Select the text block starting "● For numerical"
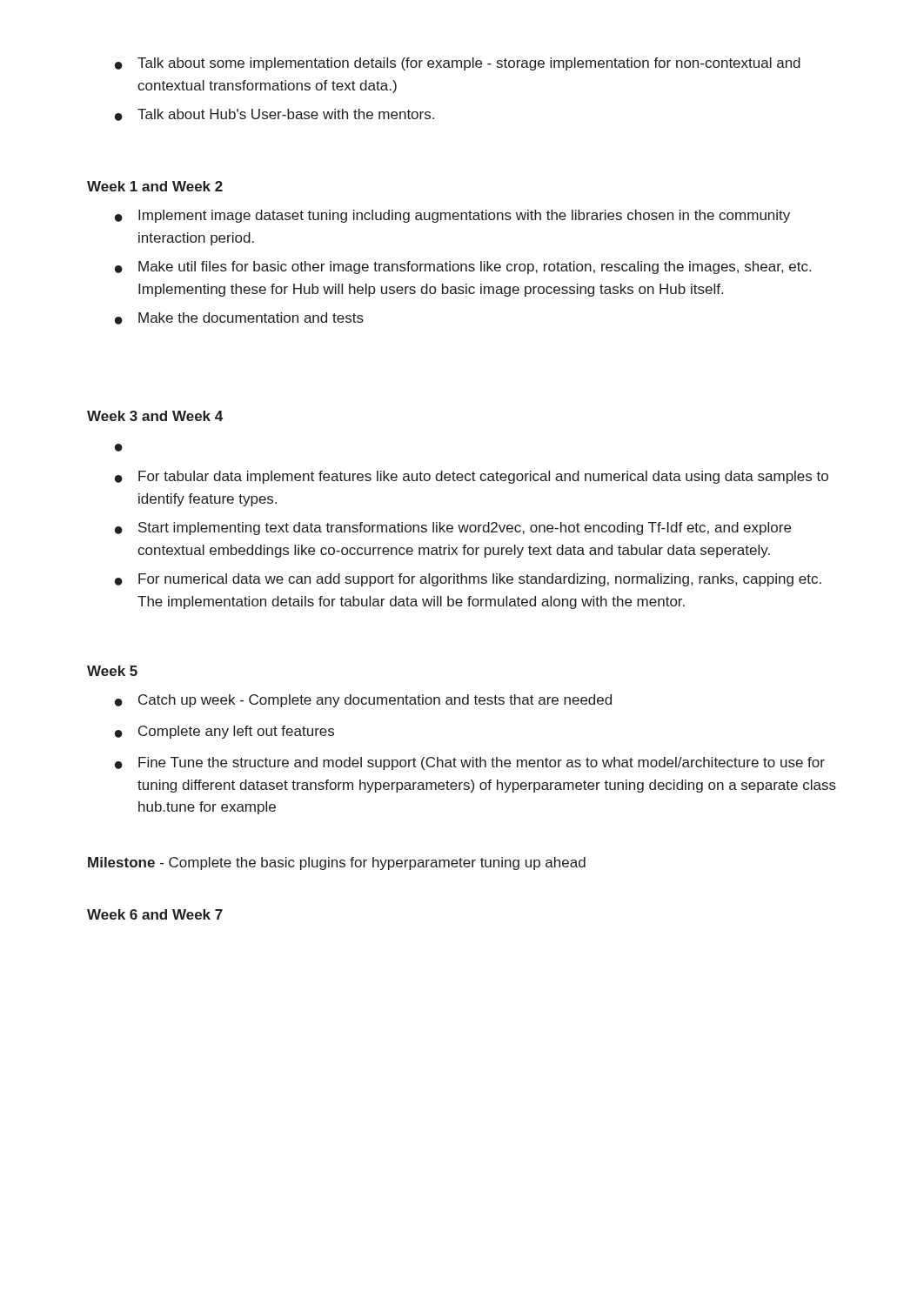Screen dimensions: 1305x924 coord(475,590)
